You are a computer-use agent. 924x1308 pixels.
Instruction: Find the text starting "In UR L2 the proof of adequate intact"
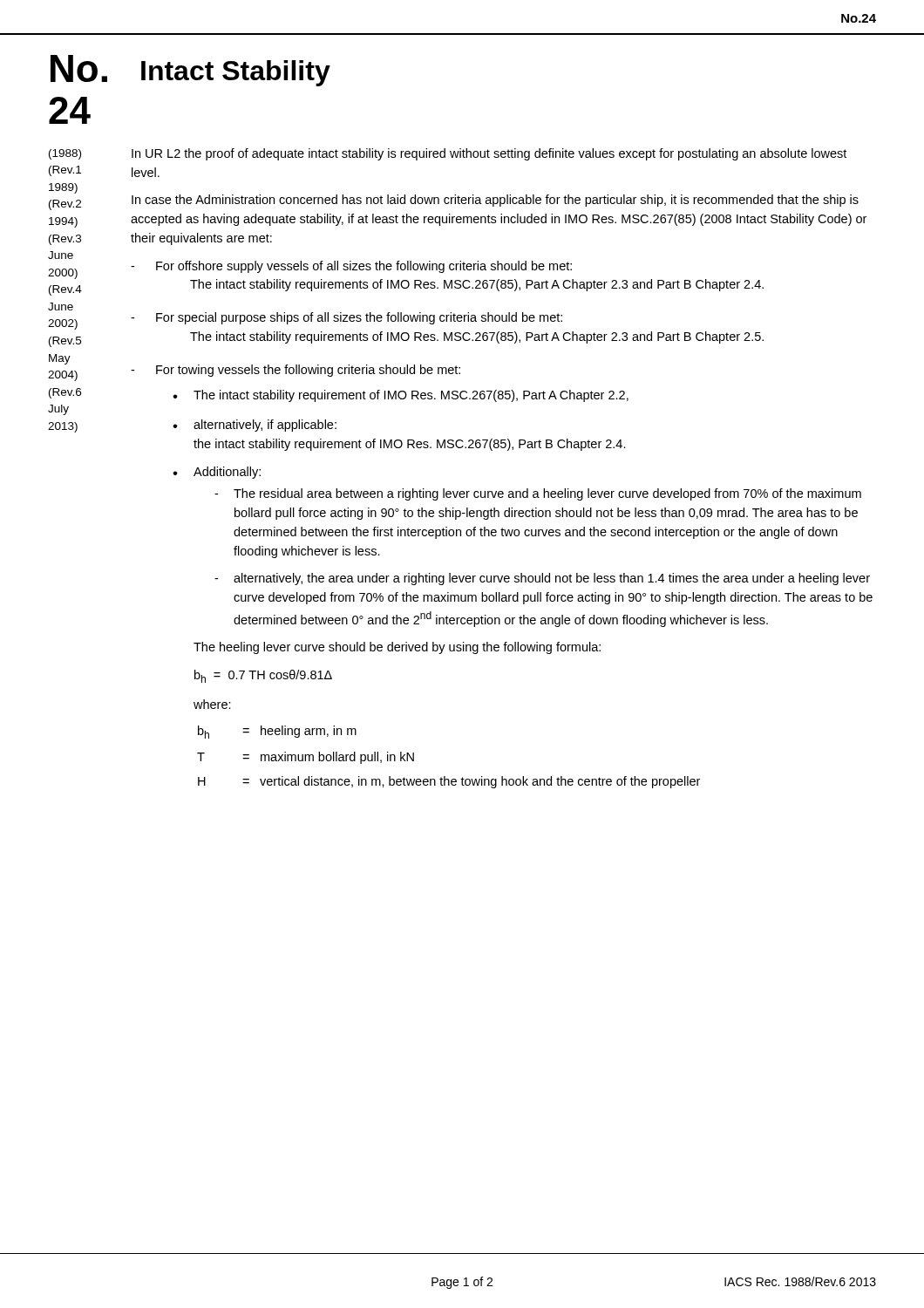[x=489, y=163]
